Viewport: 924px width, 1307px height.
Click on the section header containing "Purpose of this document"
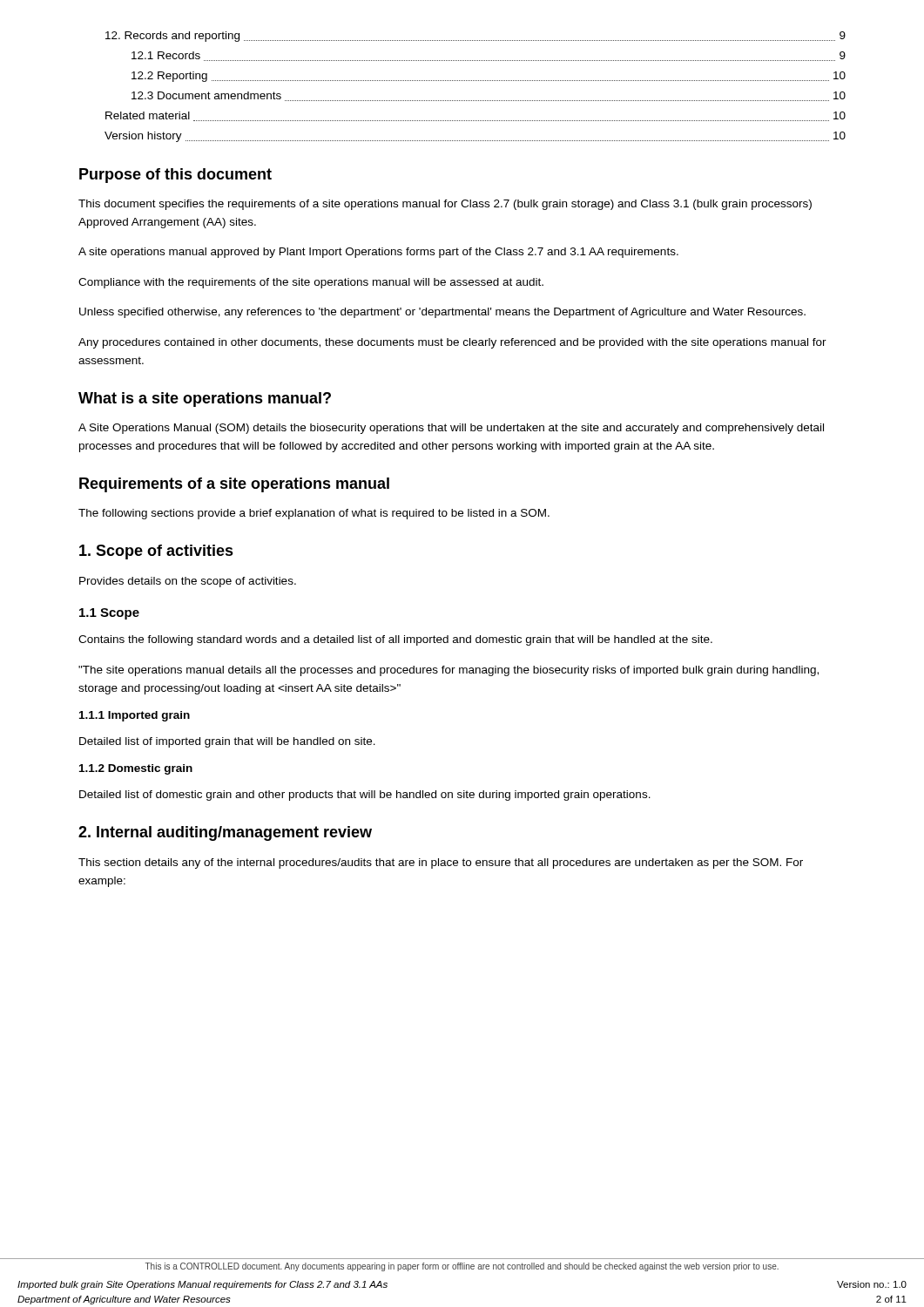click(175, 176)
